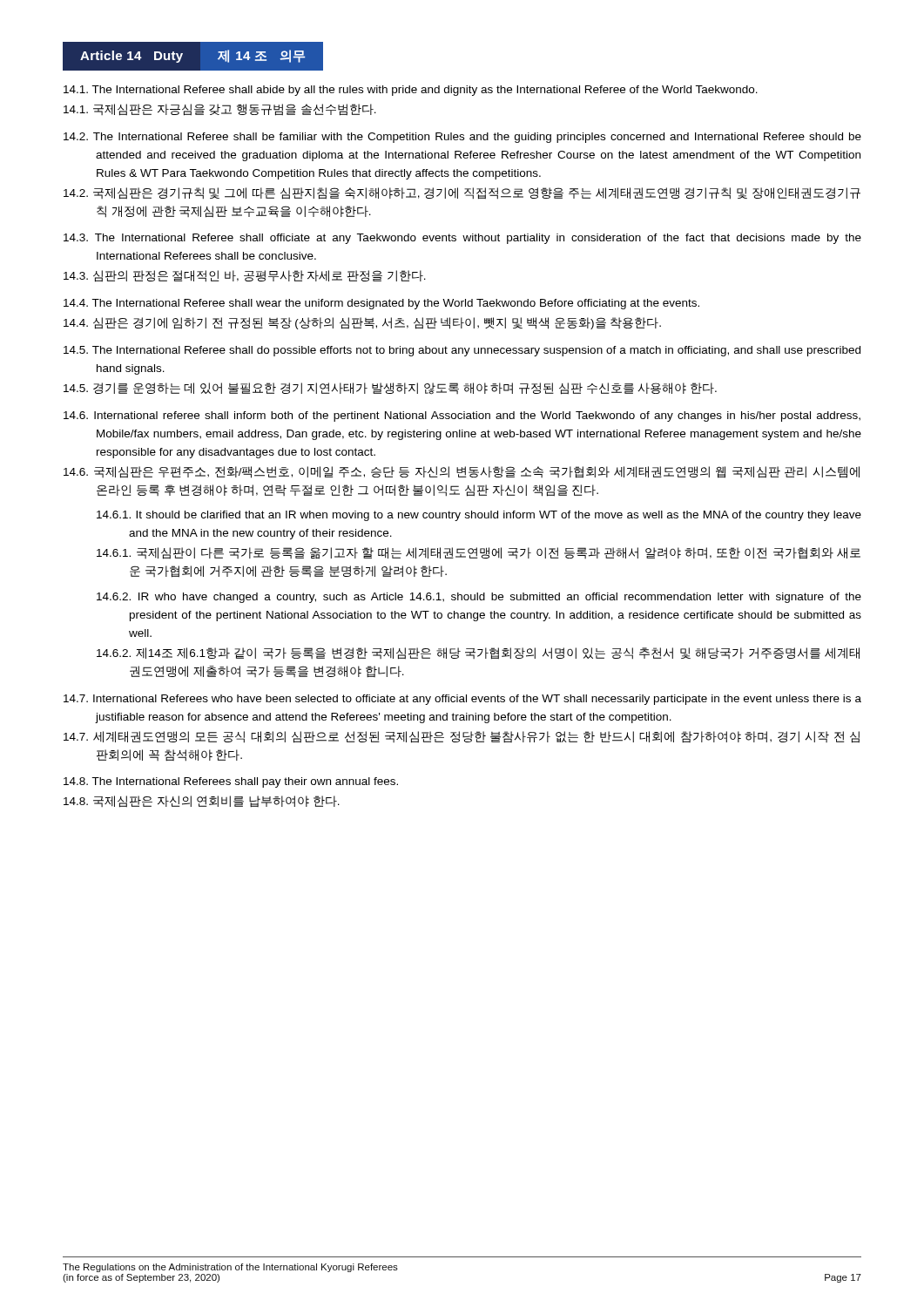
Task: Navigate to the region starting "14.2. The International Referee"
Action: [462, 154]
